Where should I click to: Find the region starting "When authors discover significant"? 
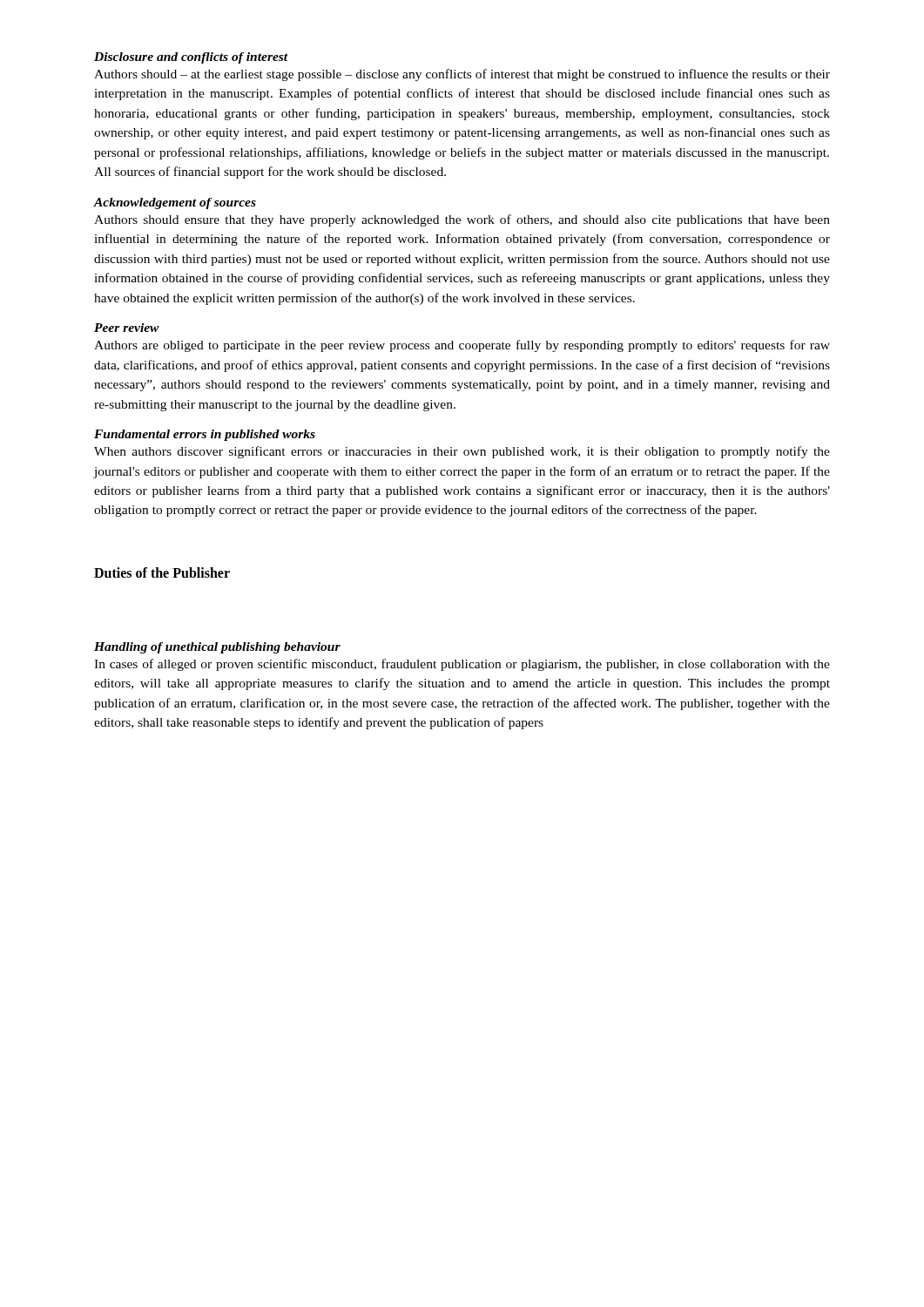tap(462, 481)
